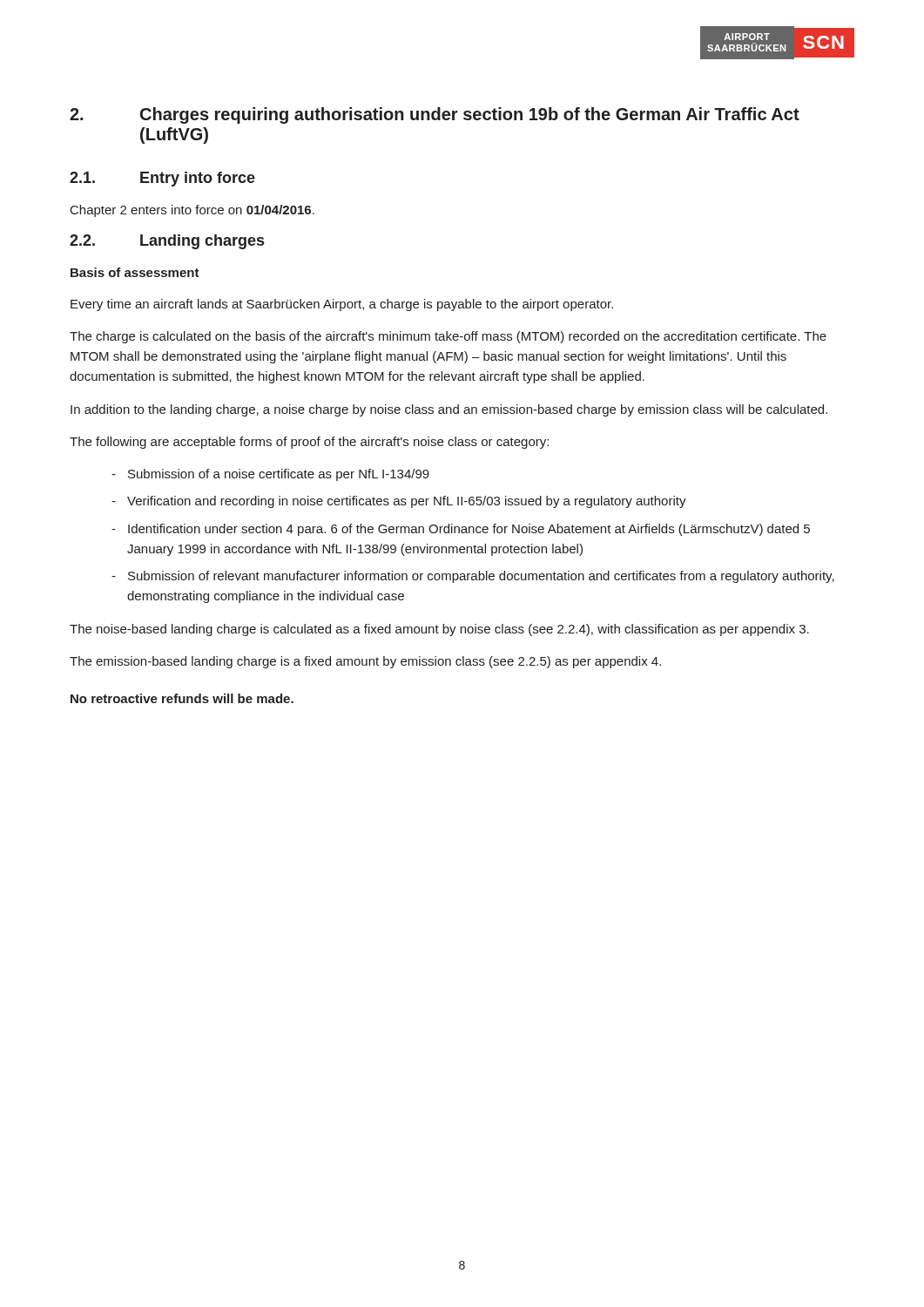Image resolution: width=924 pixels, height=1307 pixels.
Task: Click on the section header that reads "Basis of assessment"
Action: (x=135, y=272)
